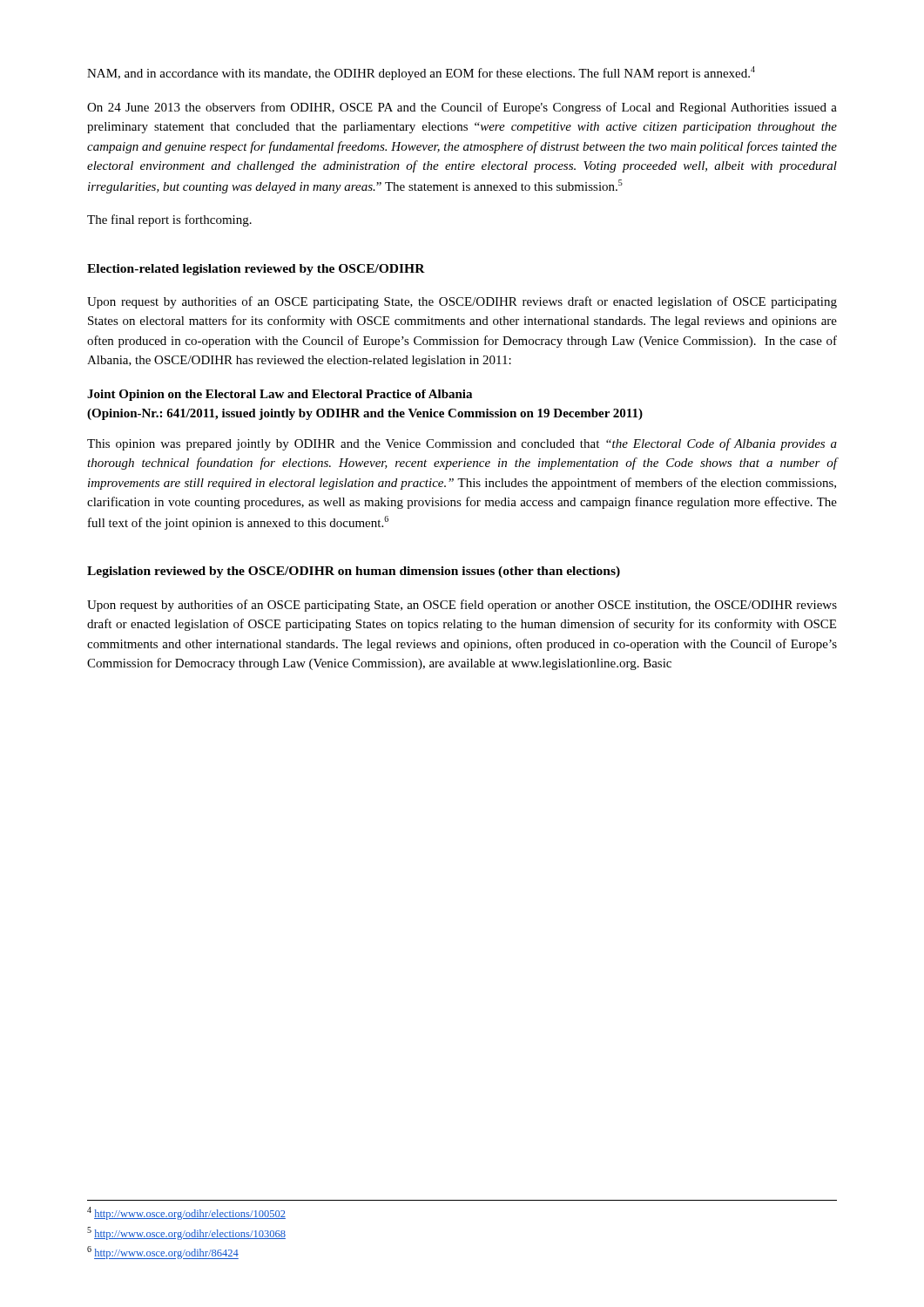Click the section header that begins "Election-related legislation reviewed"
Screen dimensions: 1307x924
tap(256, 270)
